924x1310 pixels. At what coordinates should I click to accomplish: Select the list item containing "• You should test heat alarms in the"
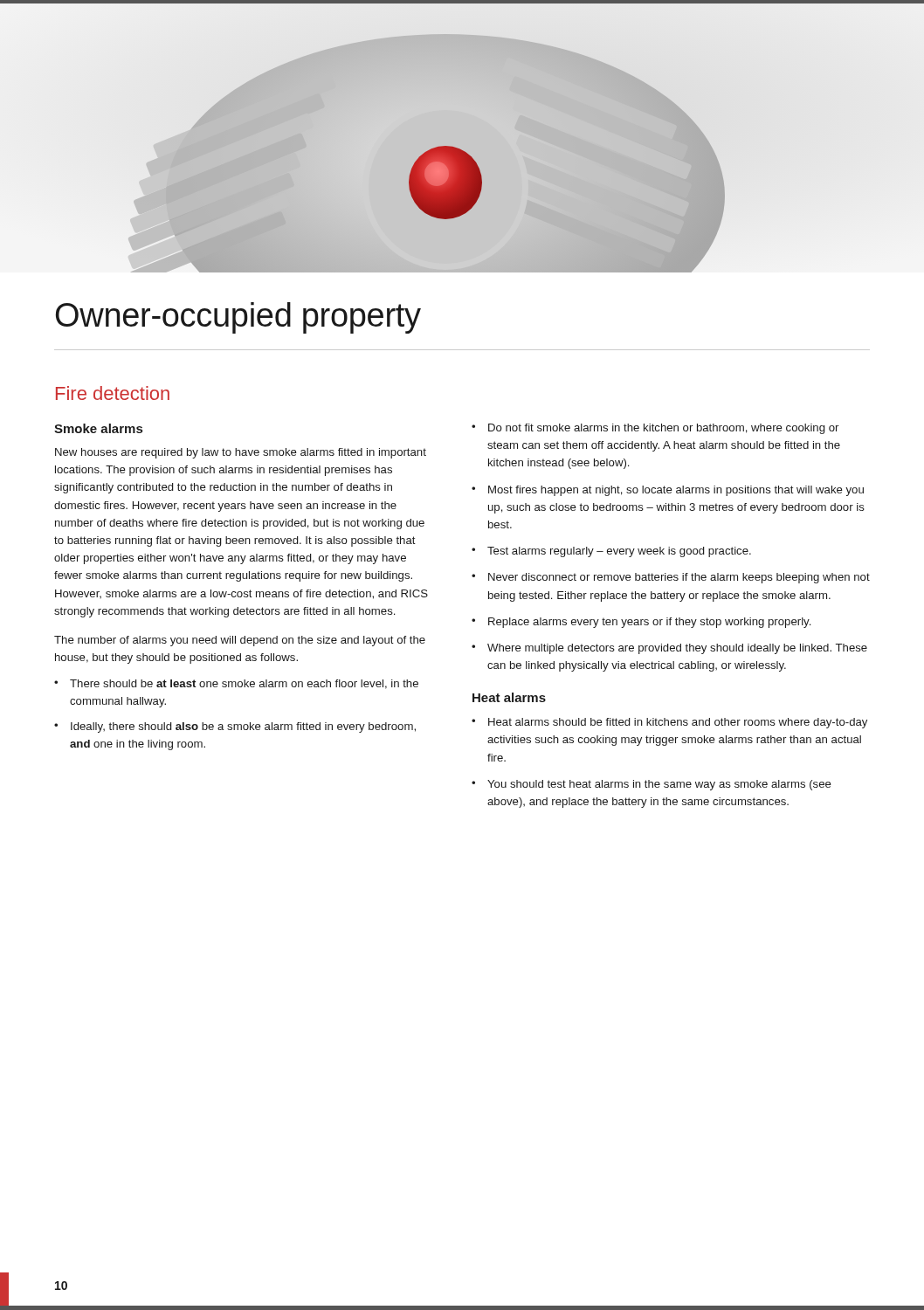click(x=671, y=793)
